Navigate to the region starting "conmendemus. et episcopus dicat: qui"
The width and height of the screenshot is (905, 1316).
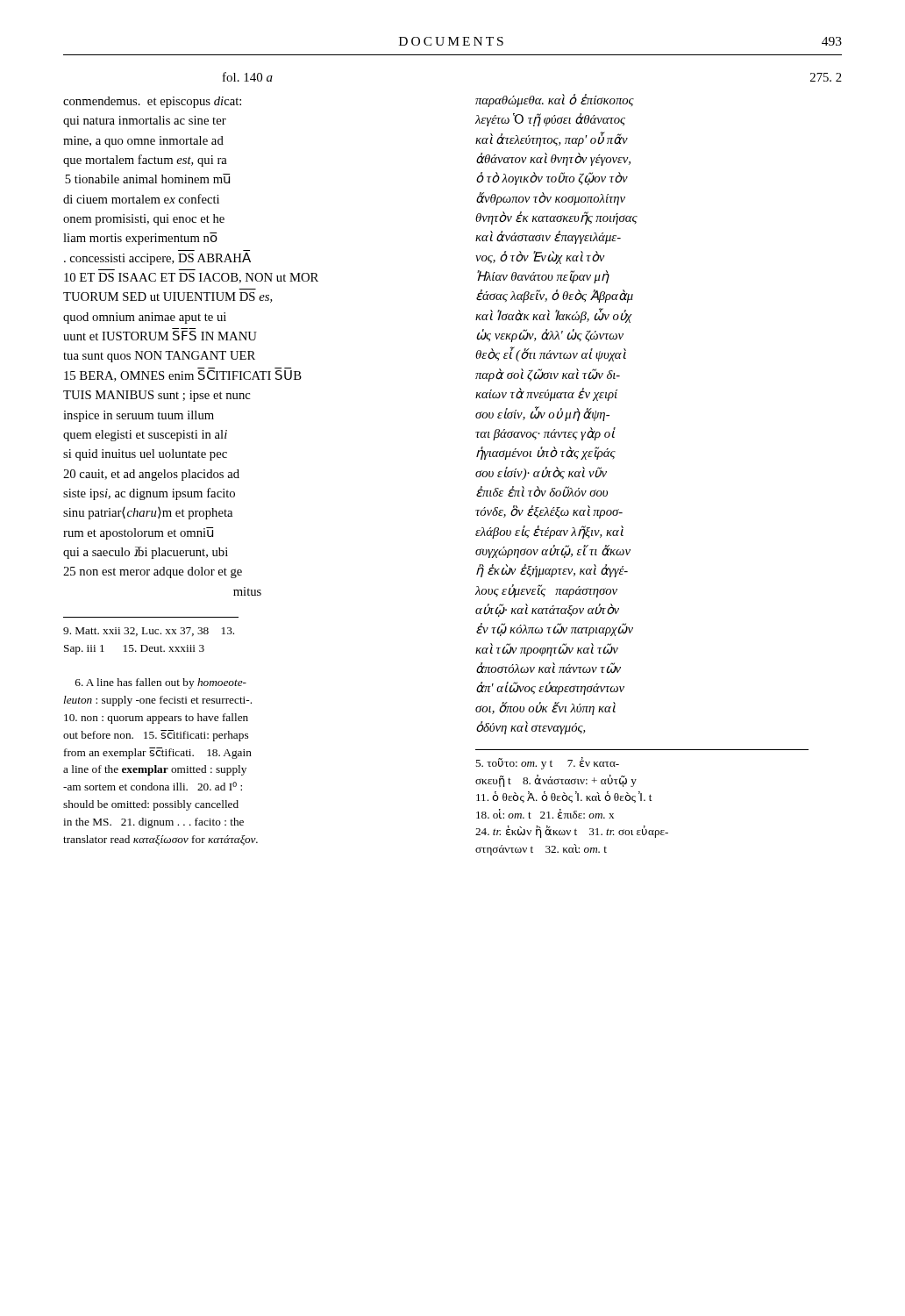(247, 346)
